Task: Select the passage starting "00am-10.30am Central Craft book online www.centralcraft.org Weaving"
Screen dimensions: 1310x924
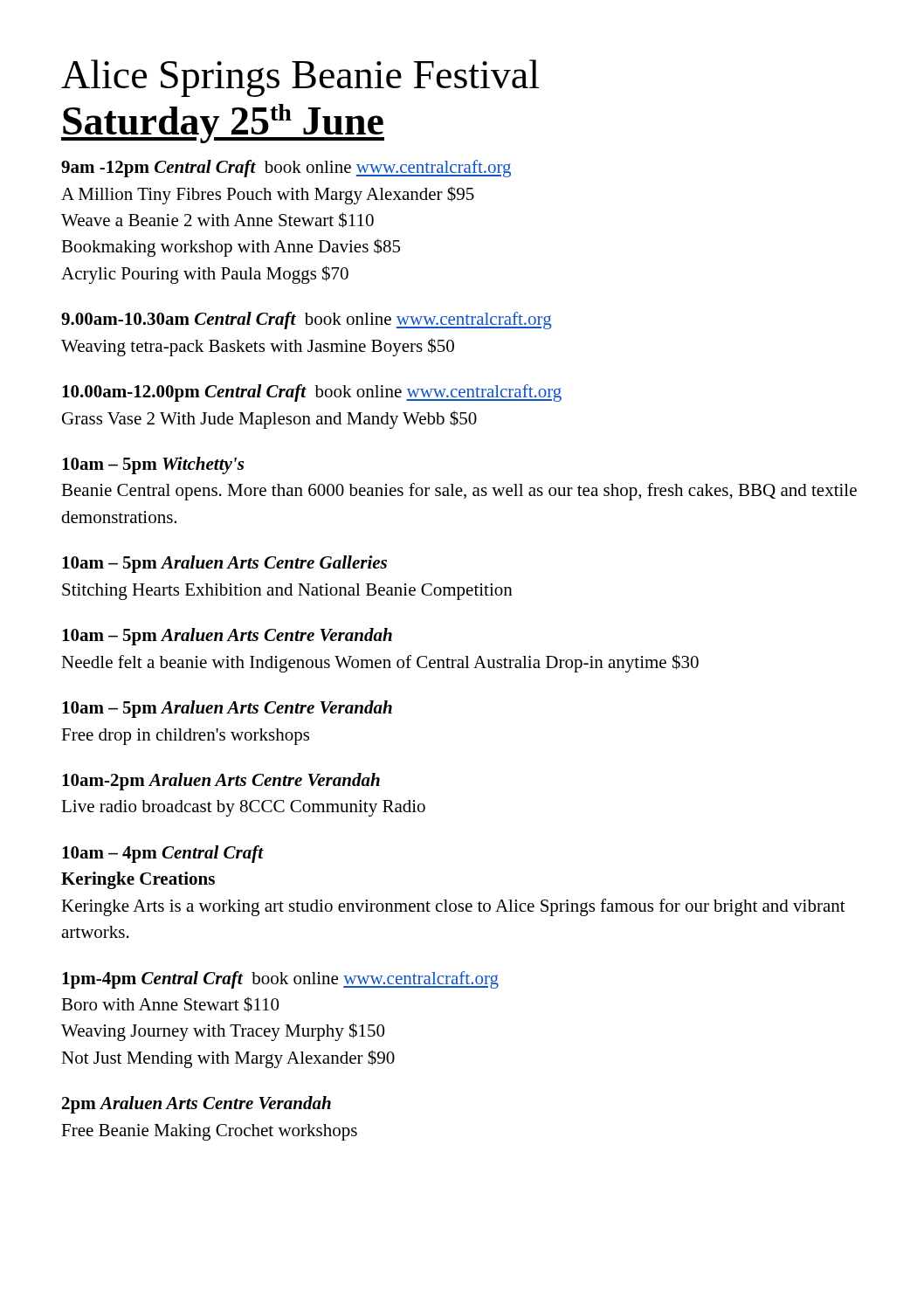Action: pyautogui.click(x=462, y=332)
